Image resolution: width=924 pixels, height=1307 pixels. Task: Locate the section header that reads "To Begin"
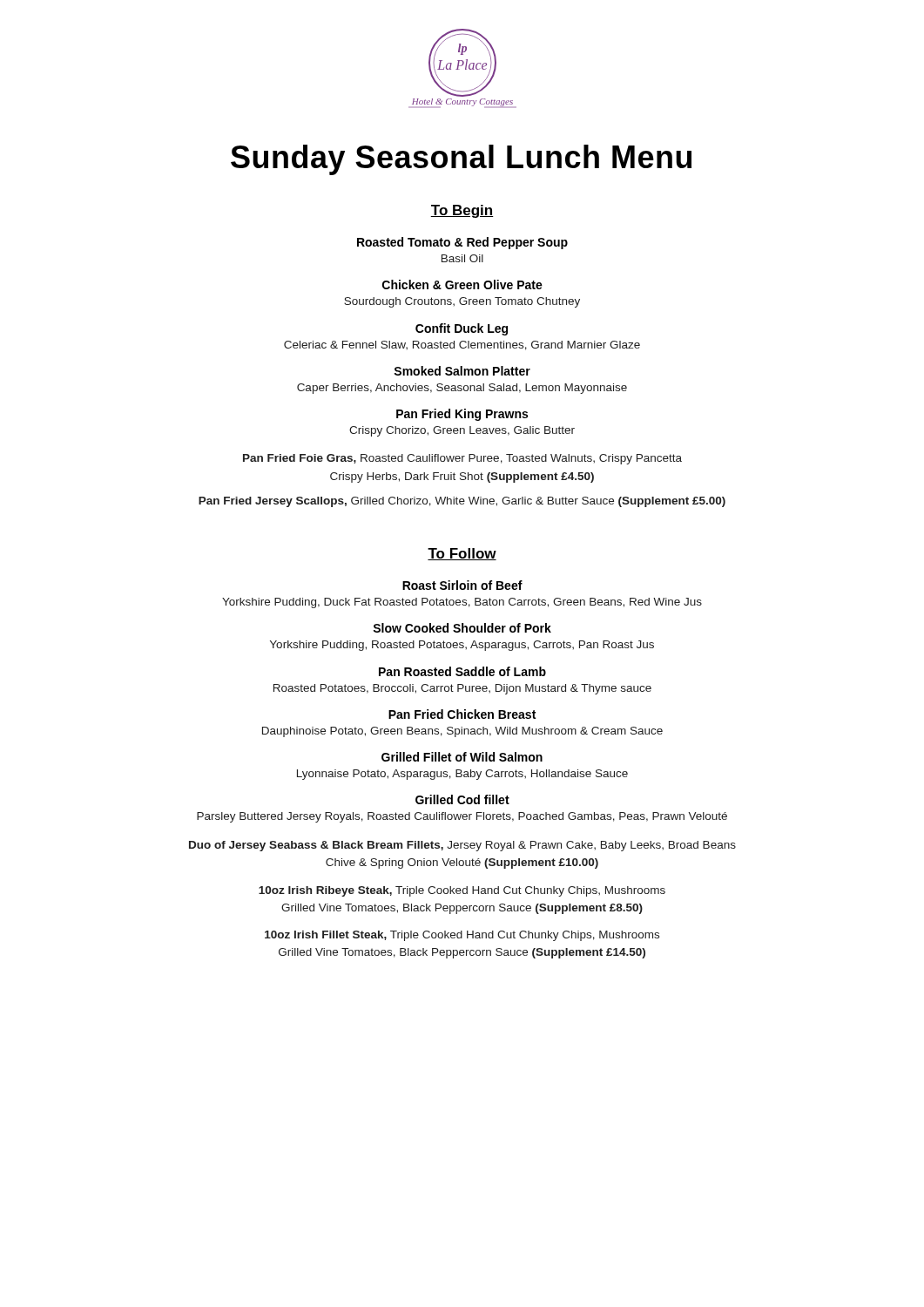point(462,211)
